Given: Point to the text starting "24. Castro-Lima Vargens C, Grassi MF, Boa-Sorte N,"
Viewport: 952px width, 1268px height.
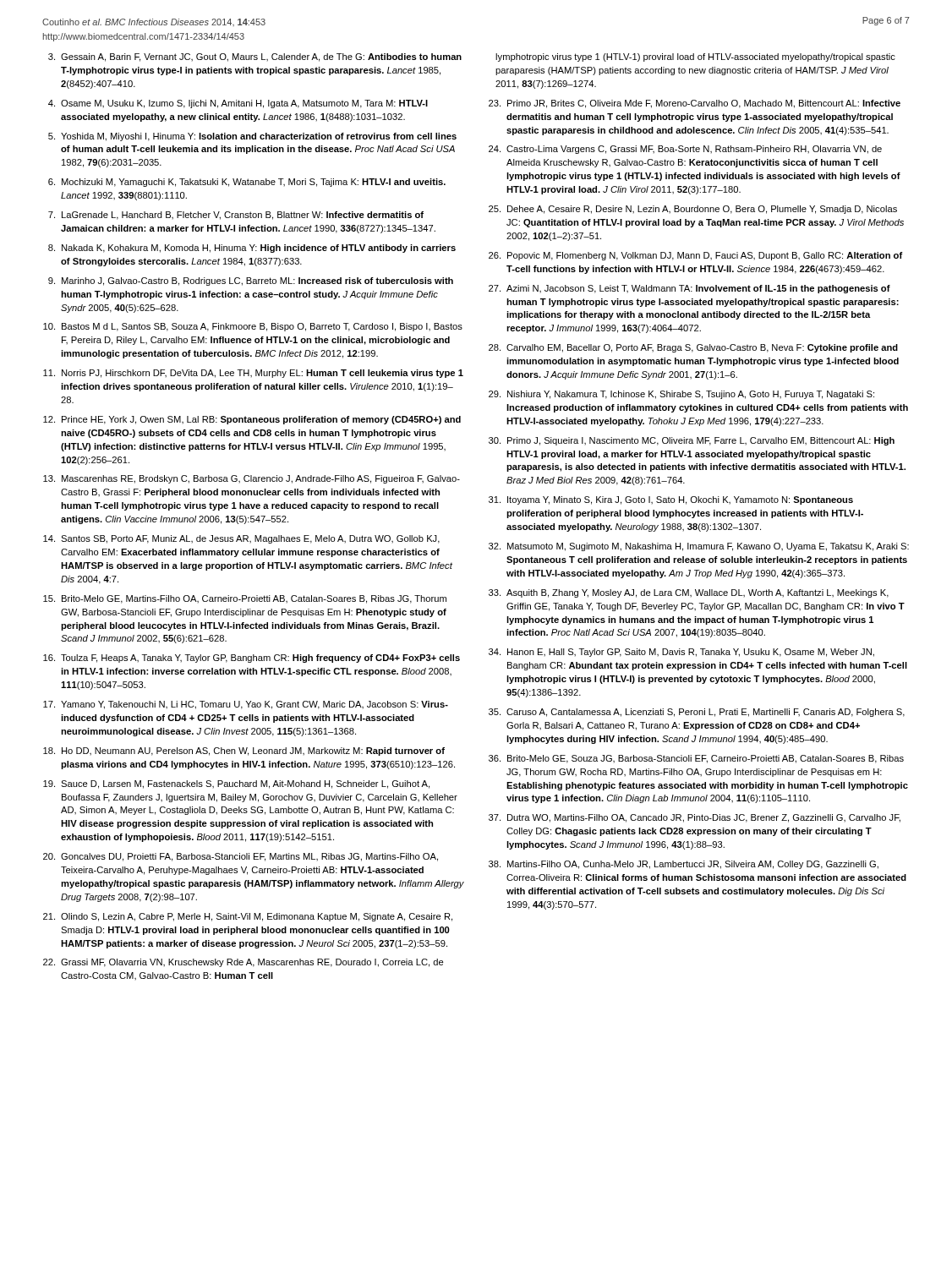Looking at the screenshot, I should tap(699, 170).
